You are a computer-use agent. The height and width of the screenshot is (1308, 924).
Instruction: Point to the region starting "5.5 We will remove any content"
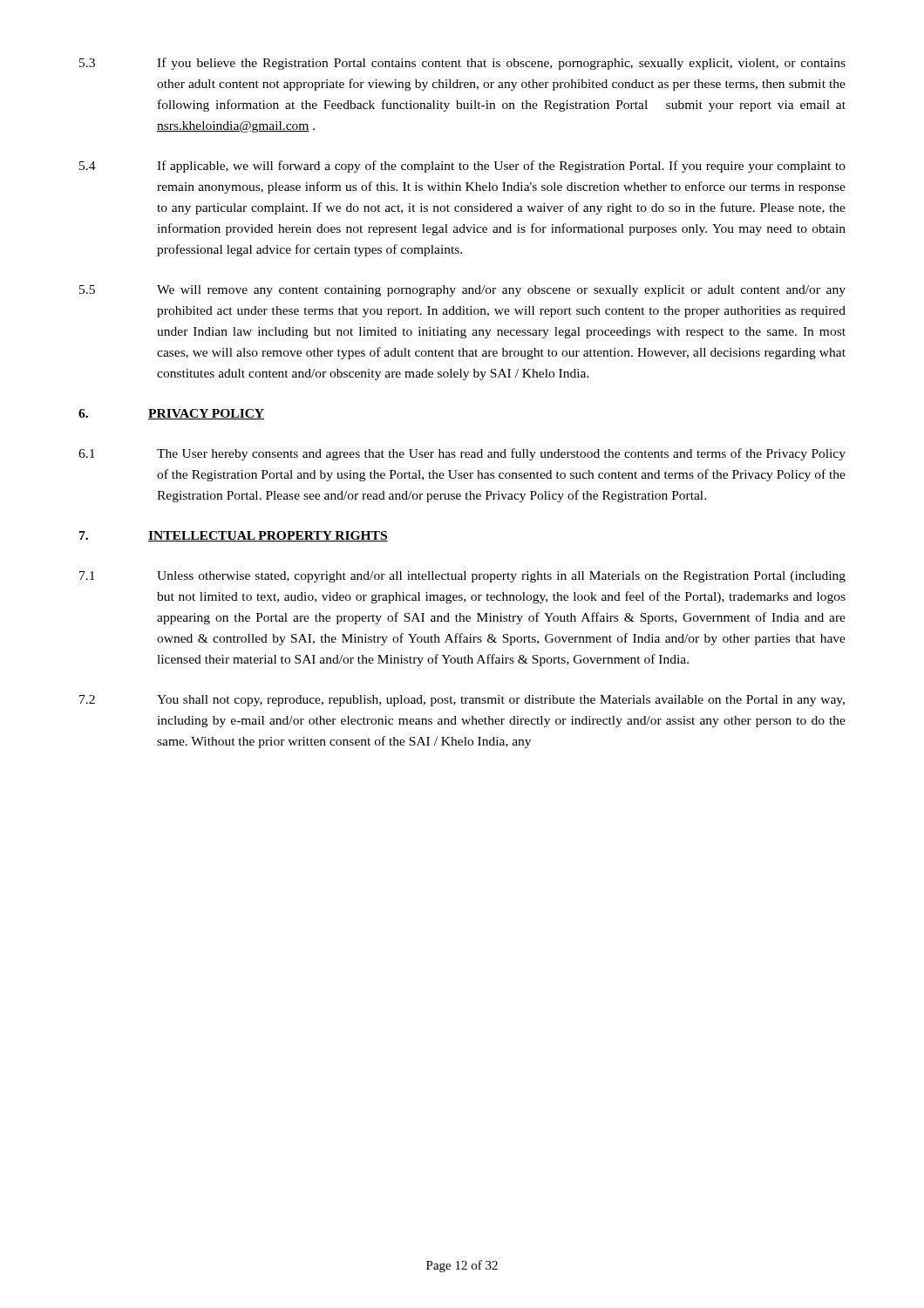(462, 332)
